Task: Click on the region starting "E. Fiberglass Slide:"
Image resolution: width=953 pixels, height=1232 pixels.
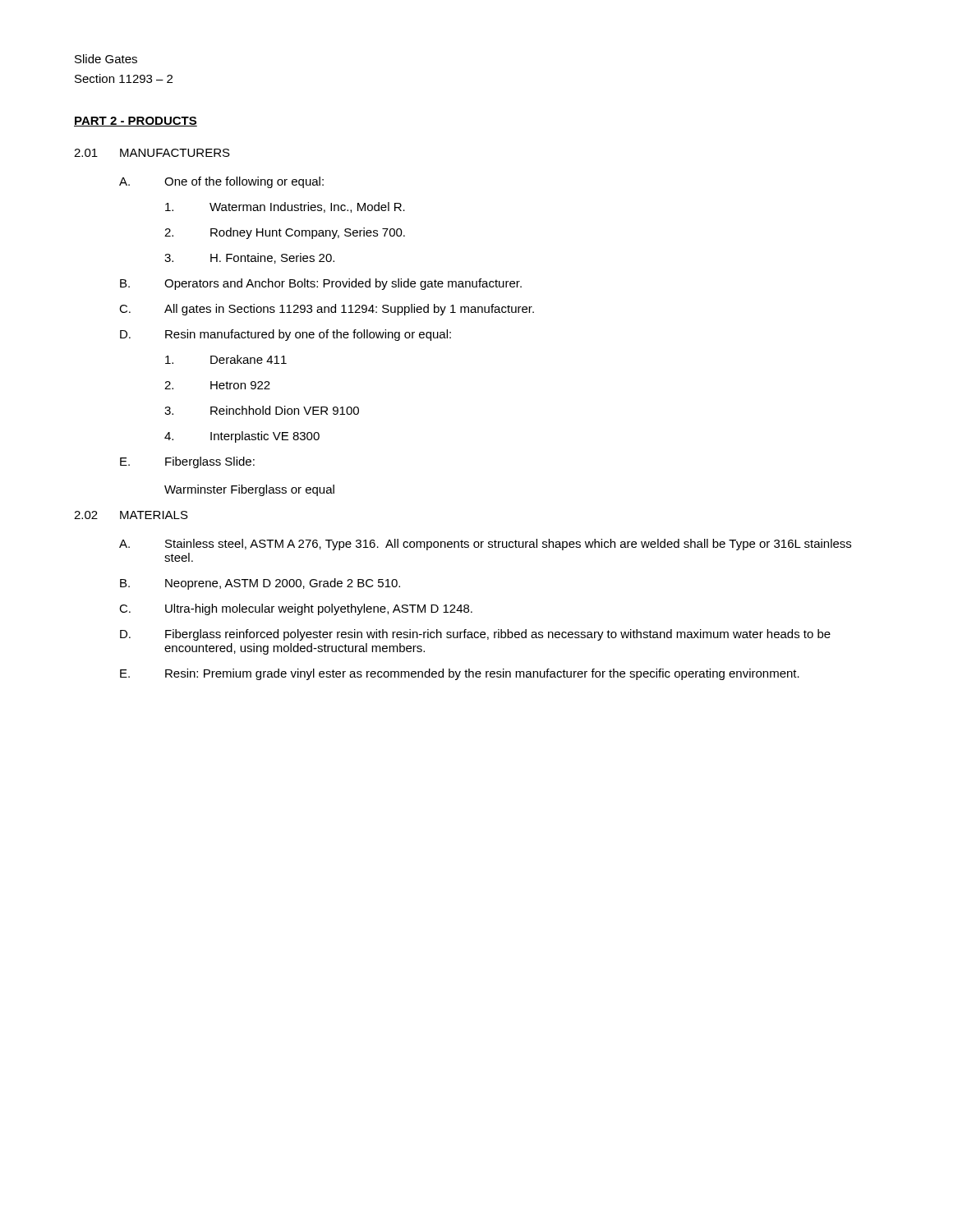Action: pos(205,475)
